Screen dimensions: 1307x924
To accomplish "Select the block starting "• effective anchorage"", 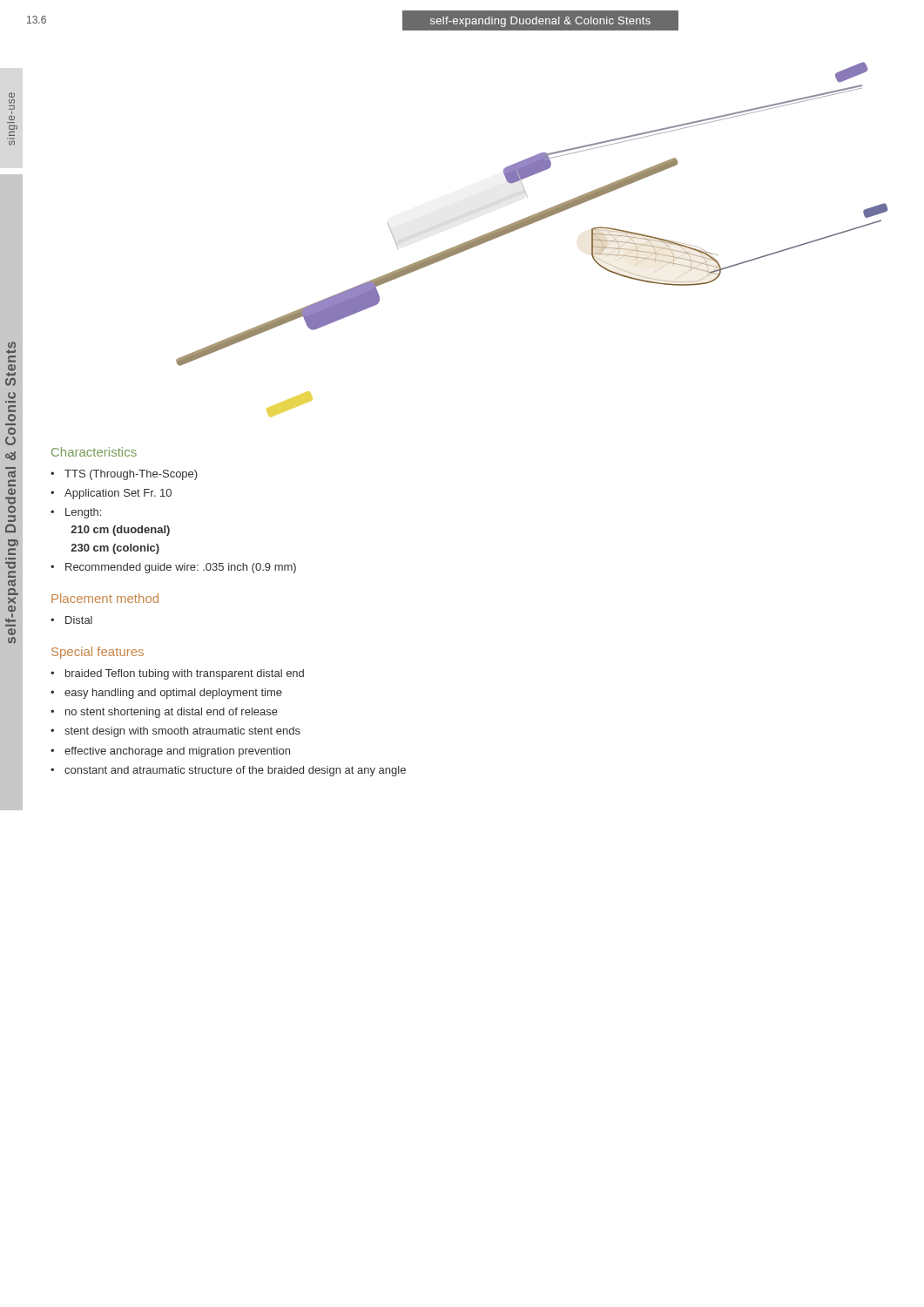I will [x=171, y=751].
